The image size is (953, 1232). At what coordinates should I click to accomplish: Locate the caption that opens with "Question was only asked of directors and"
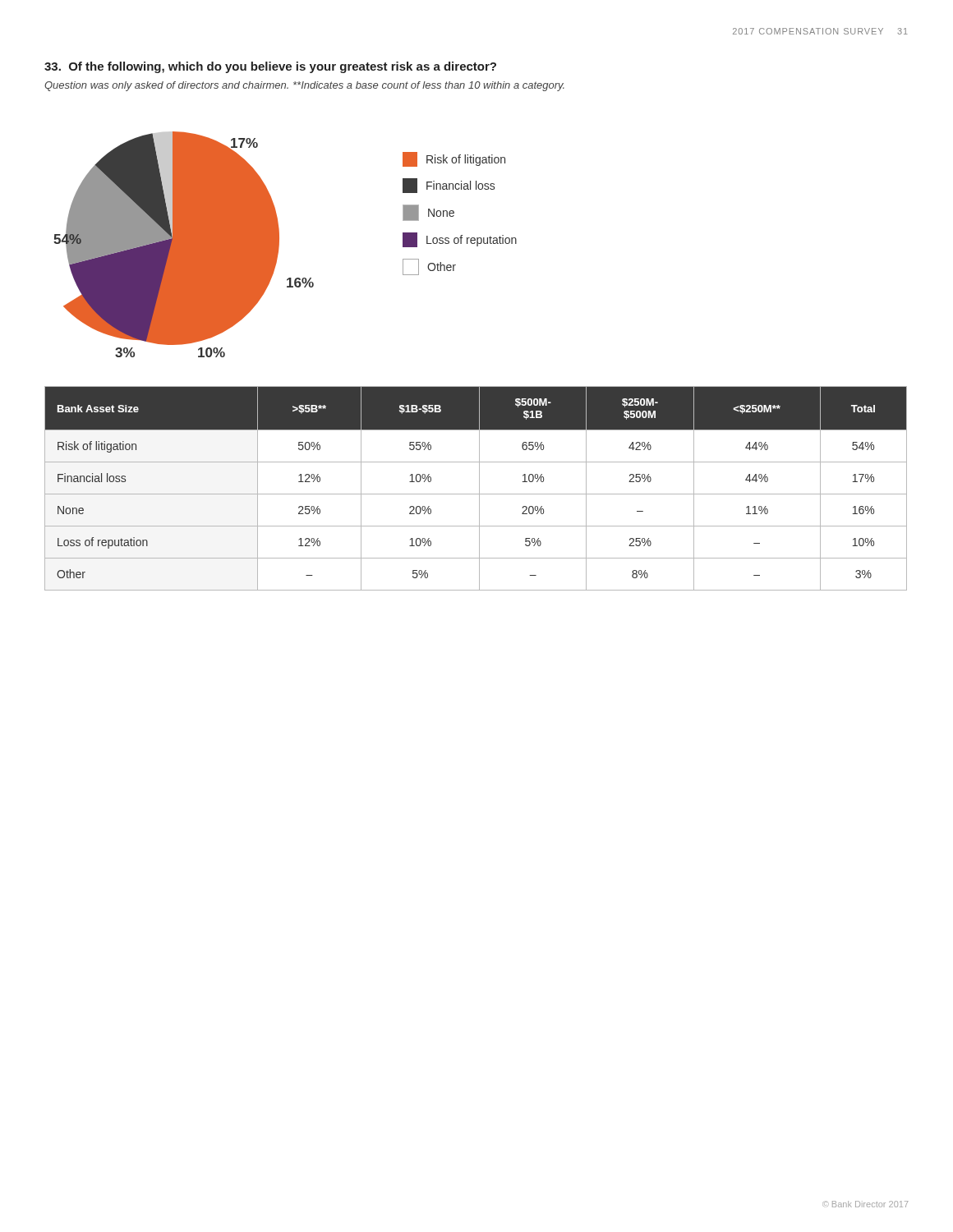(x=305, y=85)
